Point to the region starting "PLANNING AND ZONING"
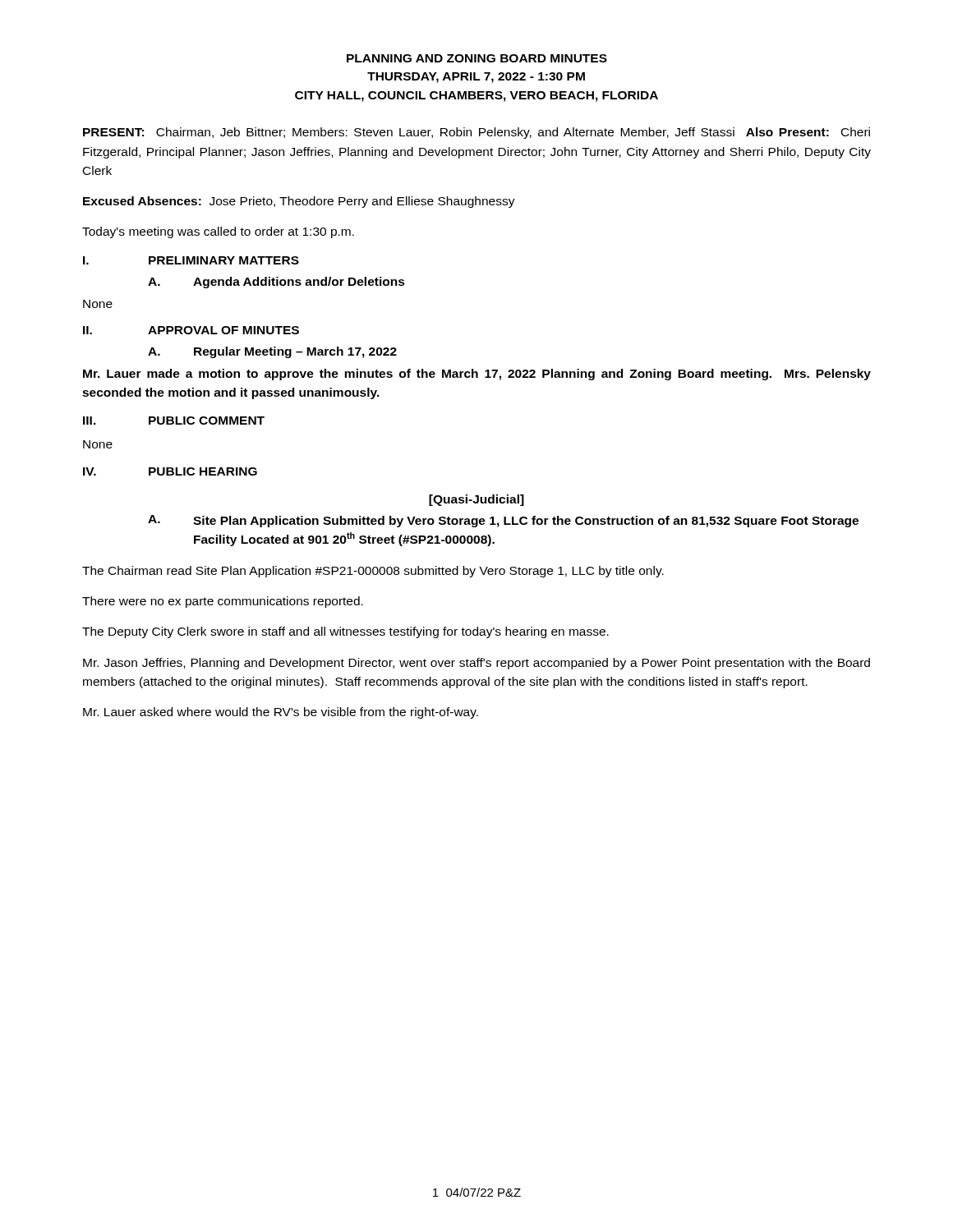The image size is (953, 1232). (x=476, y=77)
